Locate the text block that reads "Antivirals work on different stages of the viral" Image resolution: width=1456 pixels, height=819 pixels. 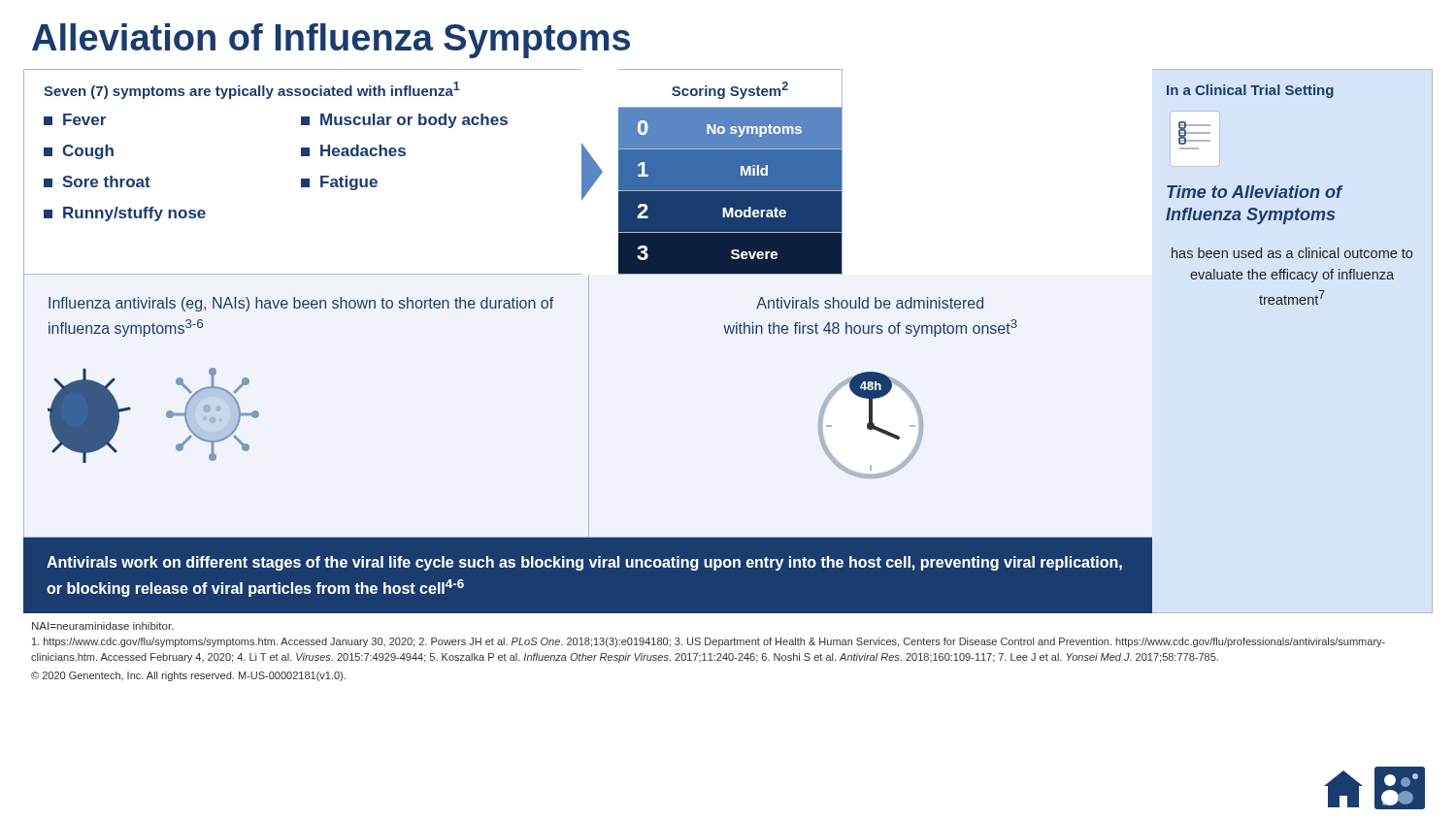[585, 575]
